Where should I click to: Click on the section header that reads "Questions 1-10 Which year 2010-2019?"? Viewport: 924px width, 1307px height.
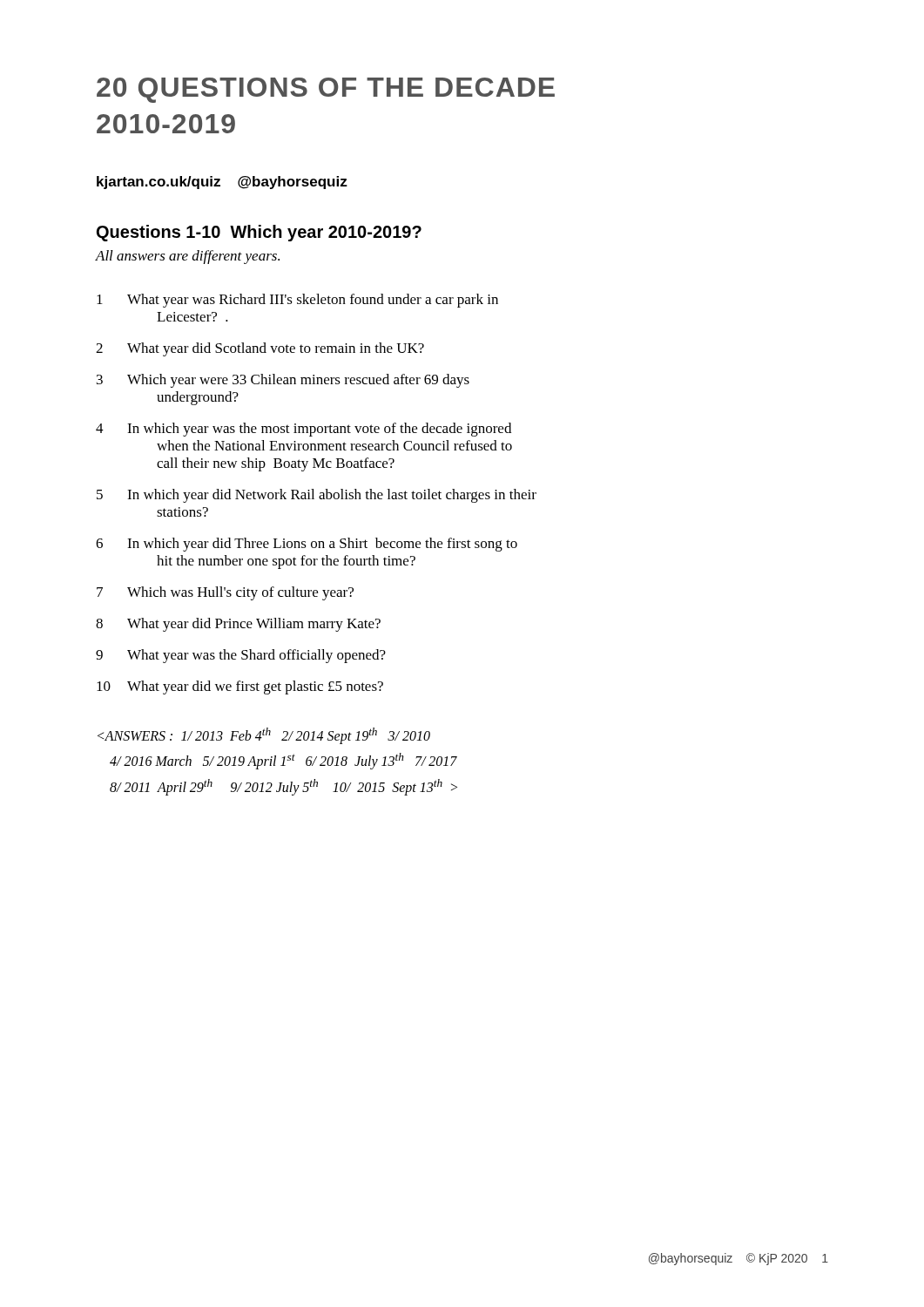[259, 232]
